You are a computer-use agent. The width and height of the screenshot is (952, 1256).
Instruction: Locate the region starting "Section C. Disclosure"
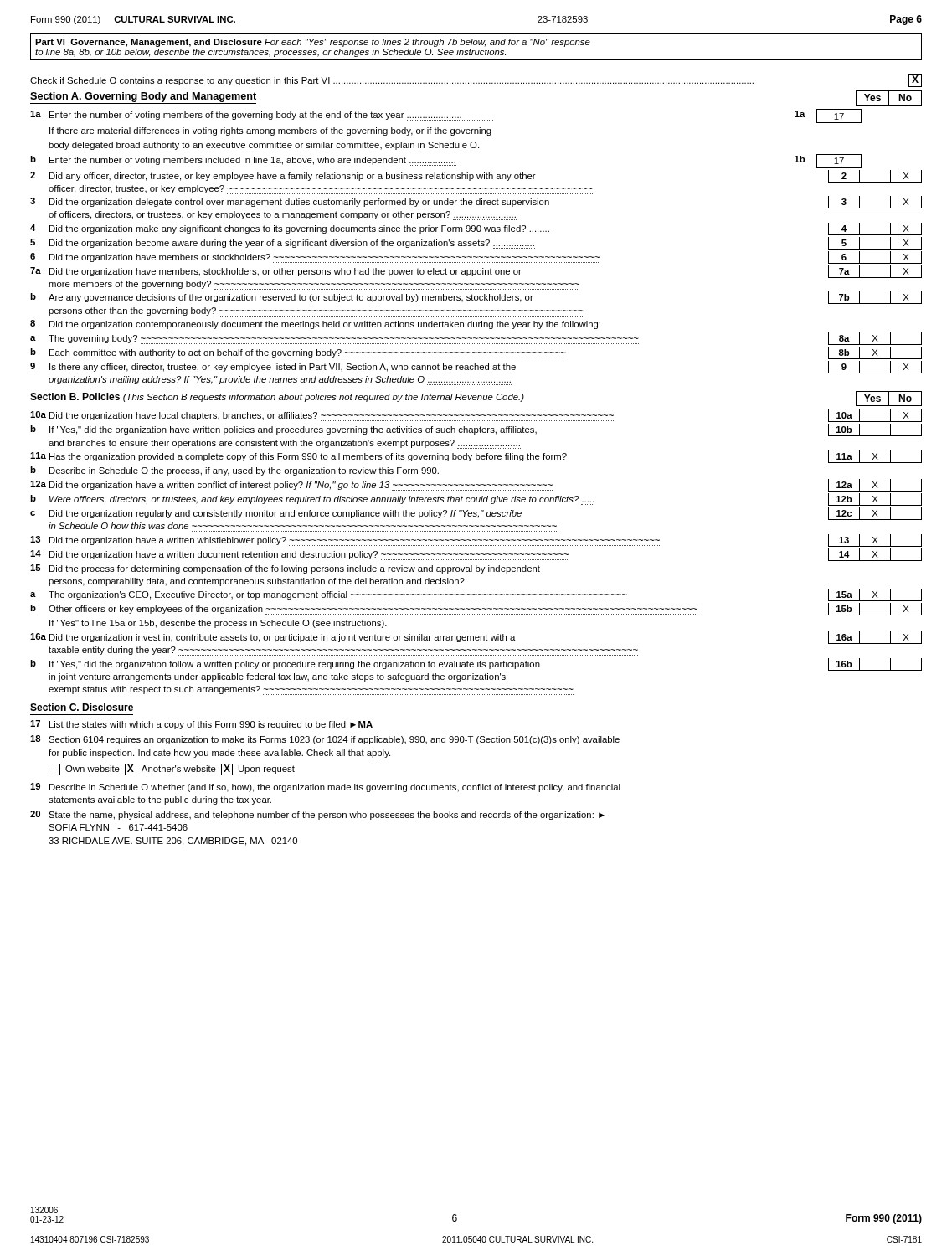[82, 708]
